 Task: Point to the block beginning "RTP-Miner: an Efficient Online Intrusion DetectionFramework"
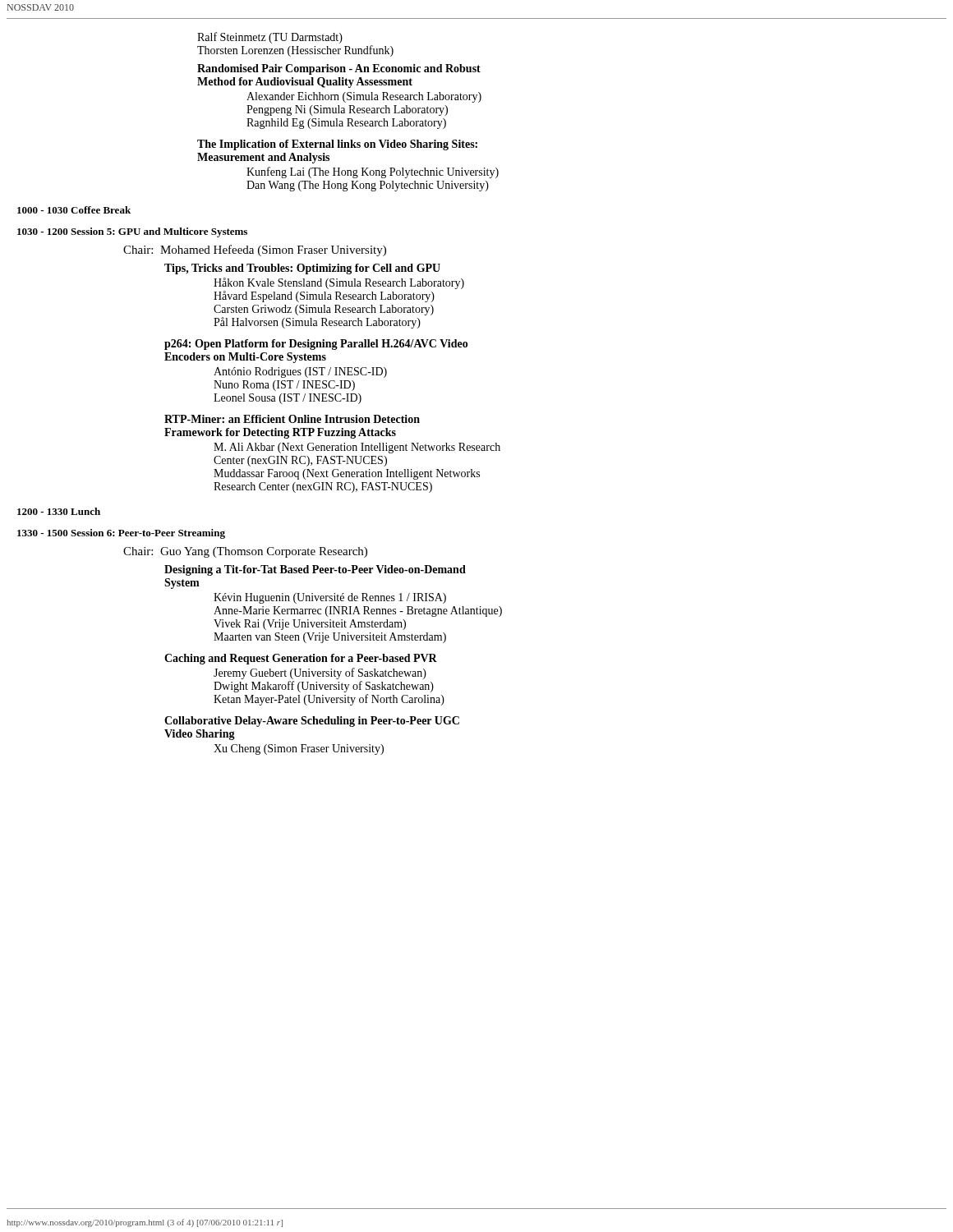click(x=292, y=419)
